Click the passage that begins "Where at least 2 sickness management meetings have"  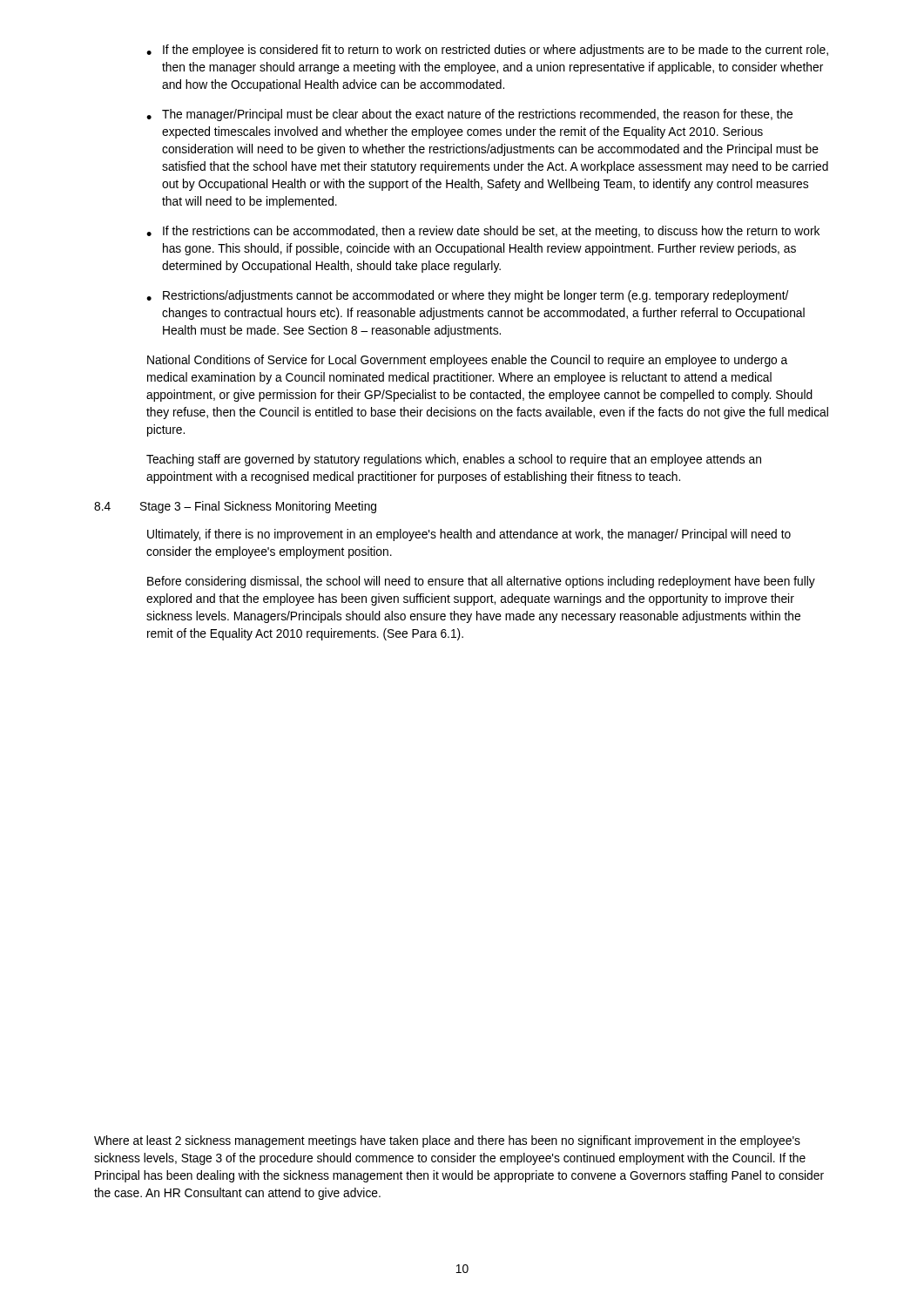tap(459, 1167)
